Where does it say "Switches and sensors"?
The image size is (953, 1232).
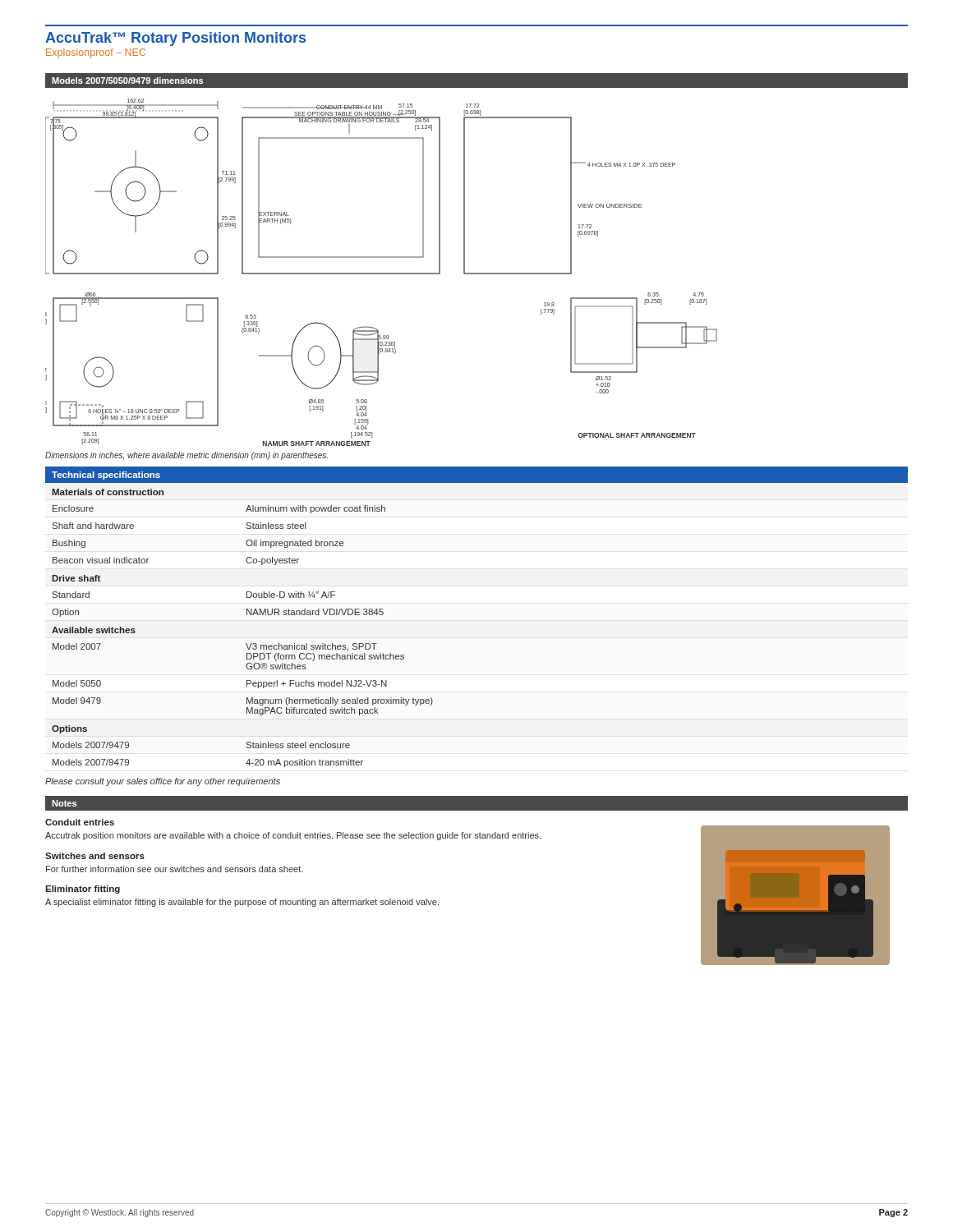(95, 856)
